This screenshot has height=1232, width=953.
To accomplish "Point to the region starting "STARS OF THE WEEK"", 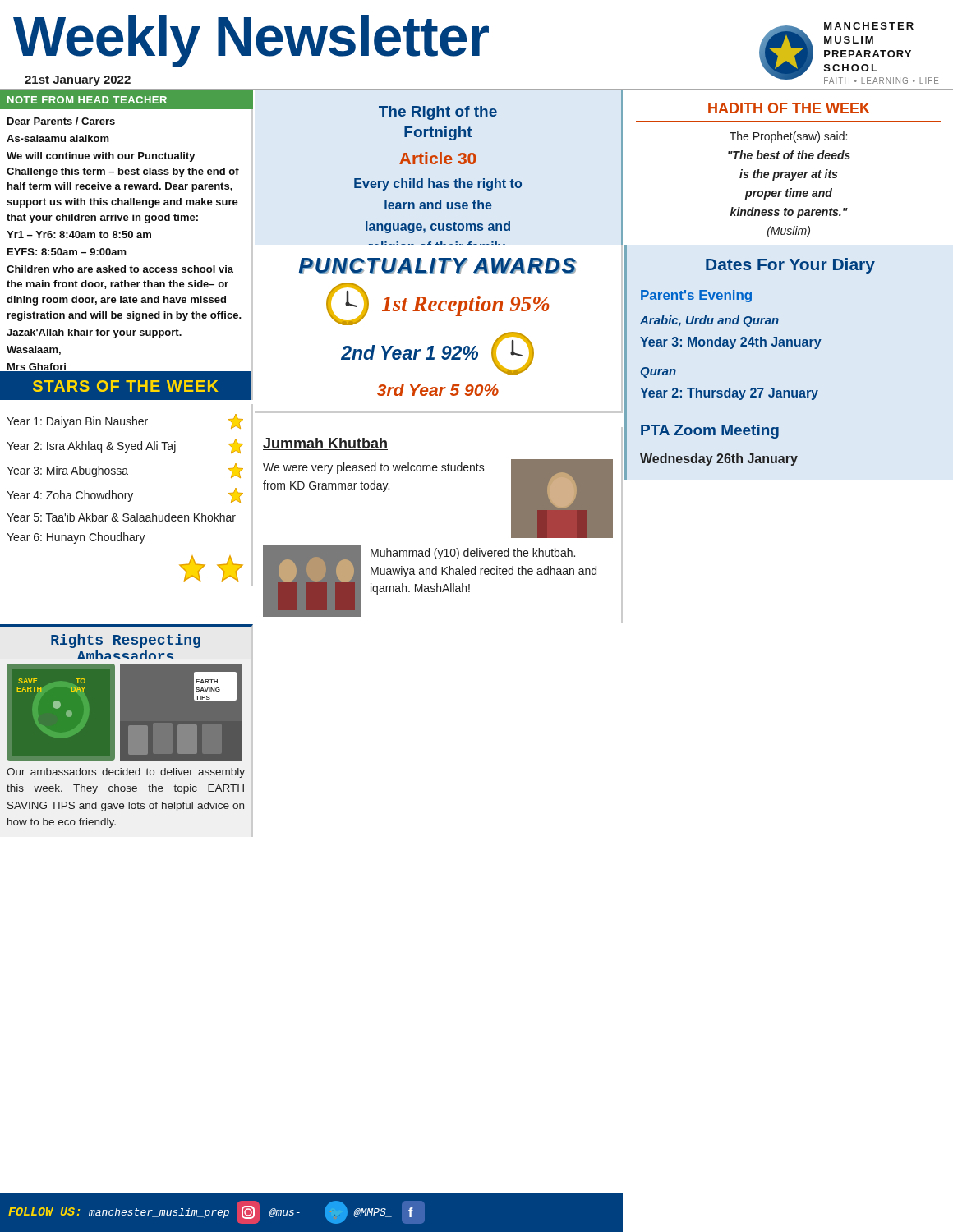I will pos(126,386).
